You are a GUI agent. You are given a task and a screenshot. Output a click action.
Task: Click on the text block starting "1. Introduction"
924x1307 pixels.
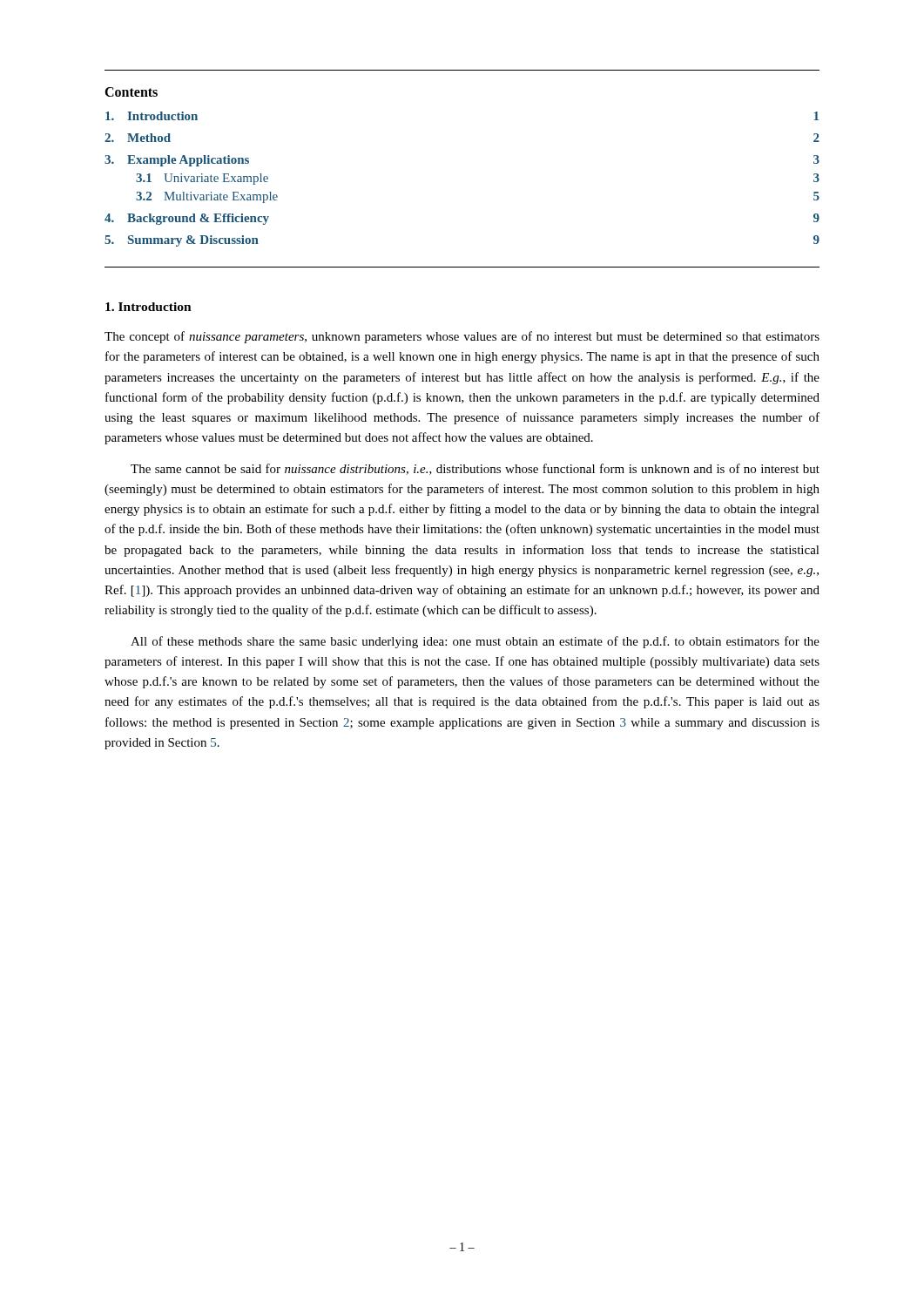(148, 306)
